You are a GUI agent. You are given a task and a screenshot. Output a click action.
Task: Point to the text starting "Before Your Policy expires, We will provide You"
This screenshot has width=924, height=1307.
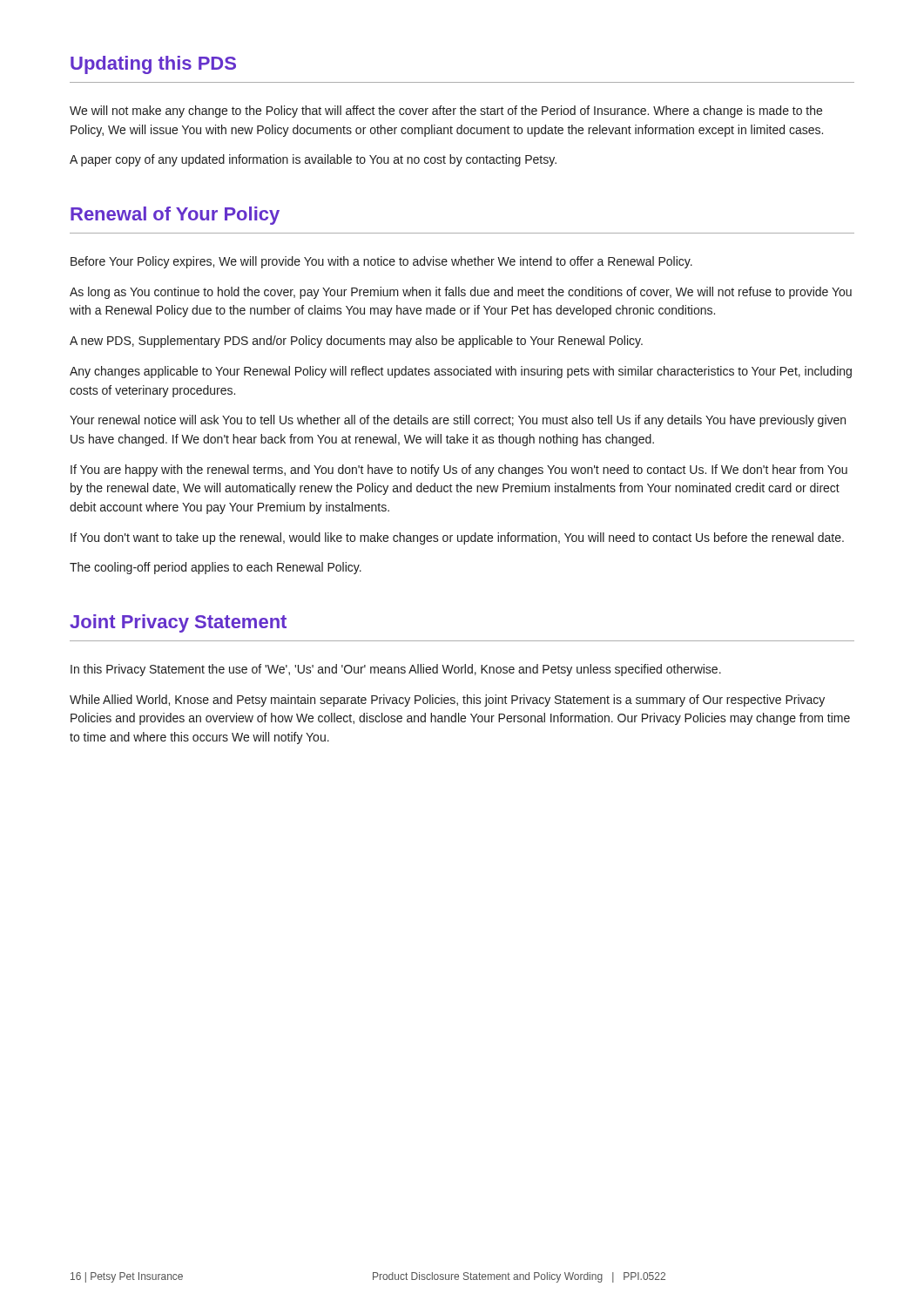coord(381,261)
